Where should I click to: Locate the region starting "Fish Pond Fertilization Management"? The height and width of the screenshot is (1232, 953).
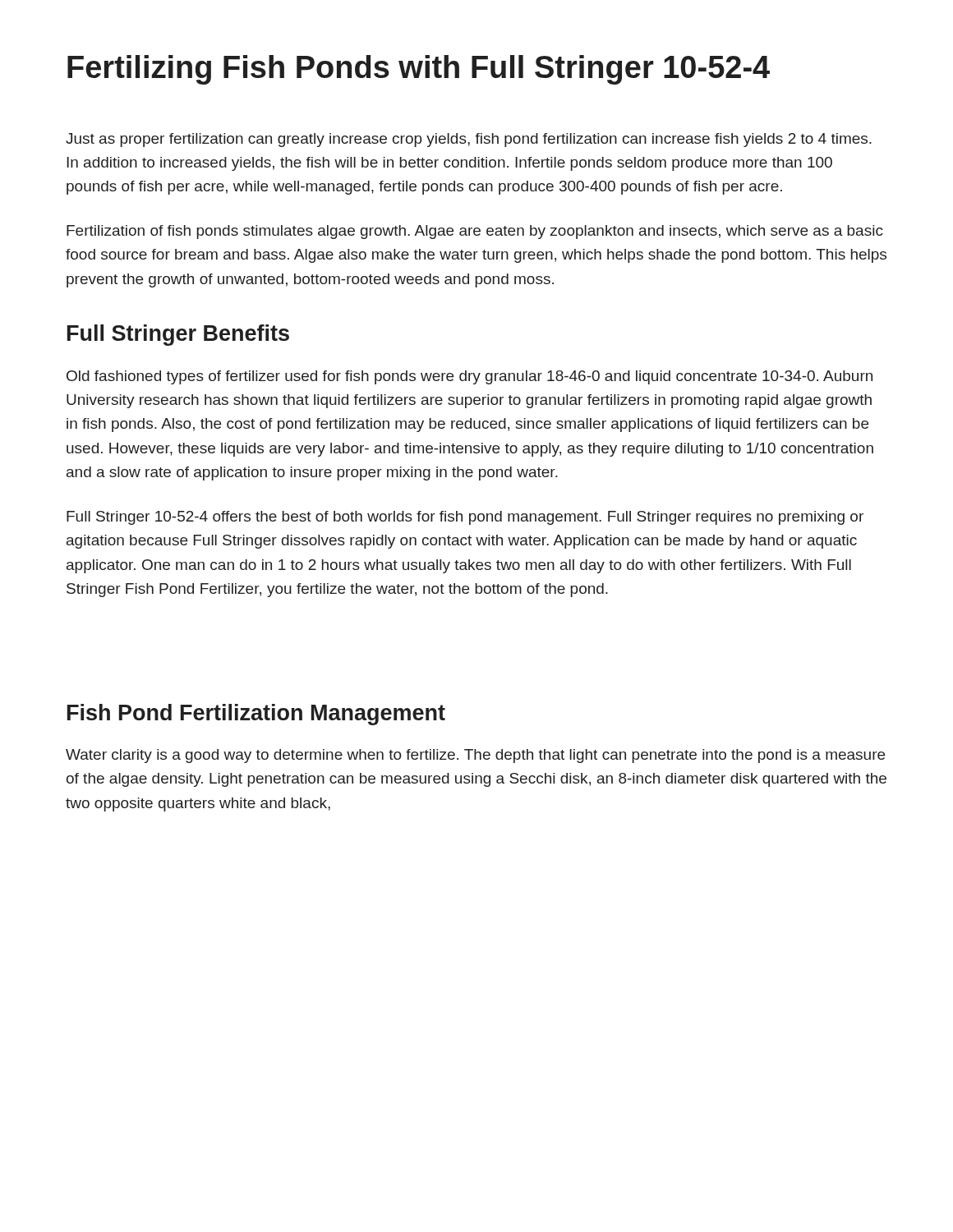tap(256, 713)
